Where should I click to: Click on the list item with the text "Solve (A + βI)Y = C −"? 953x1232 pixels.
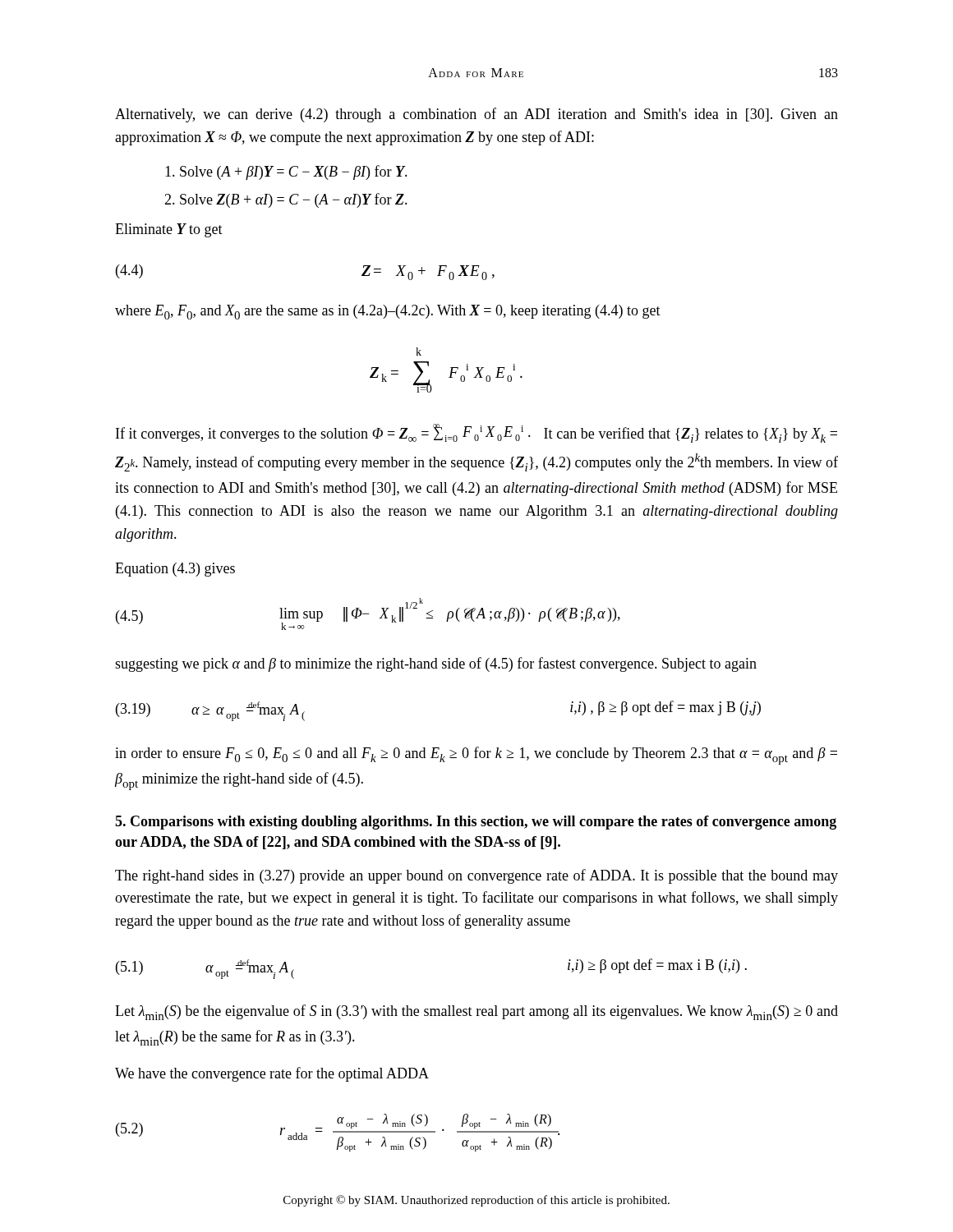(286, 171)
